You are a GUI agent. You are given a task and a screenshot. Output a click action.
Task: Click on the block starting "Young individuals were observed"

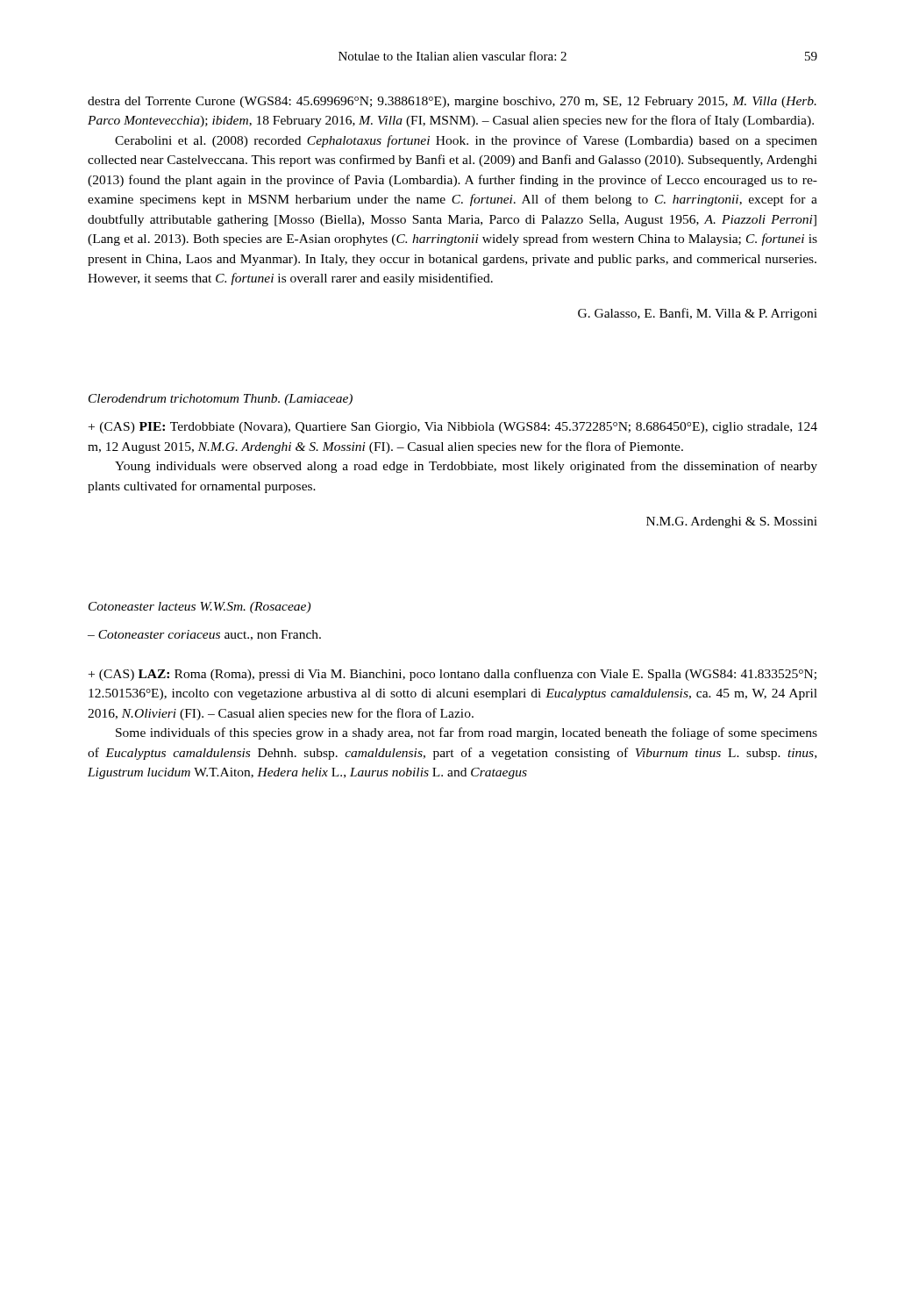pos(452,476)
